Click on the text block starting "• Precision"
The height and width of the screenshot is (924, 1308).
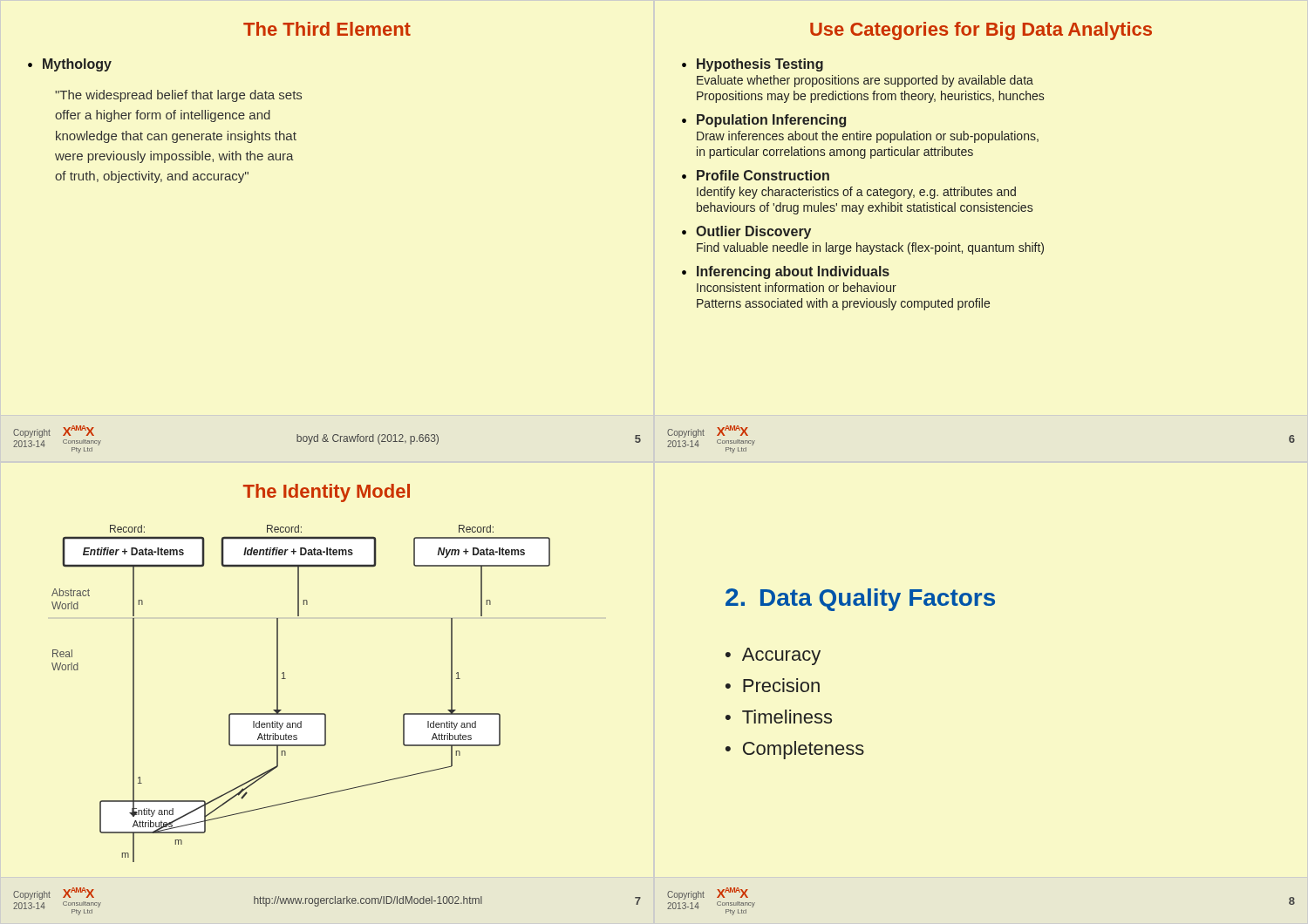pos(773,686)
